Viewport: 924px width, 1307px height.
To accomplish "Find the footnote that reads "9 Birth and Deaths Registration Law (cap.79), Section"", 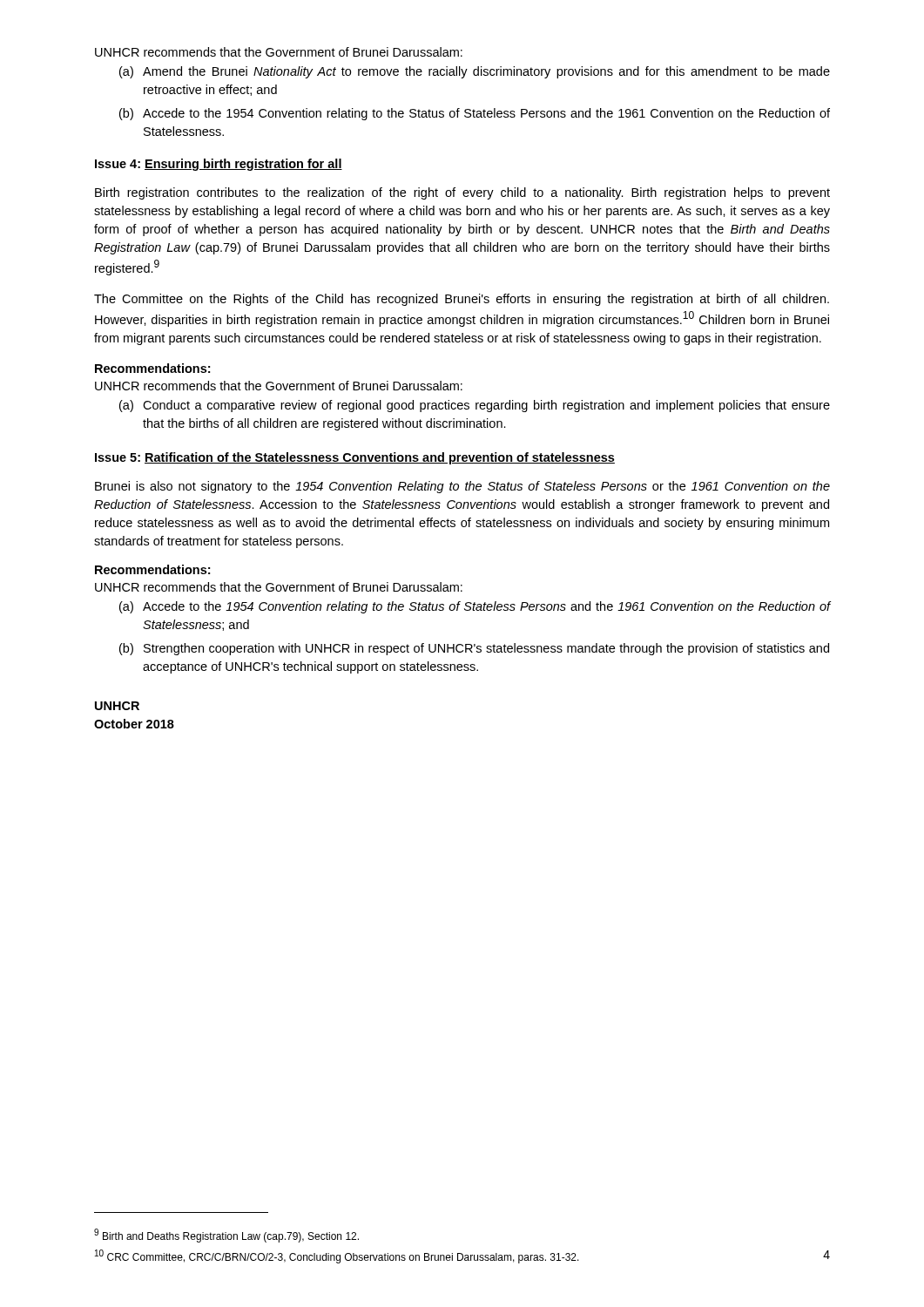I will (227, 1235).
